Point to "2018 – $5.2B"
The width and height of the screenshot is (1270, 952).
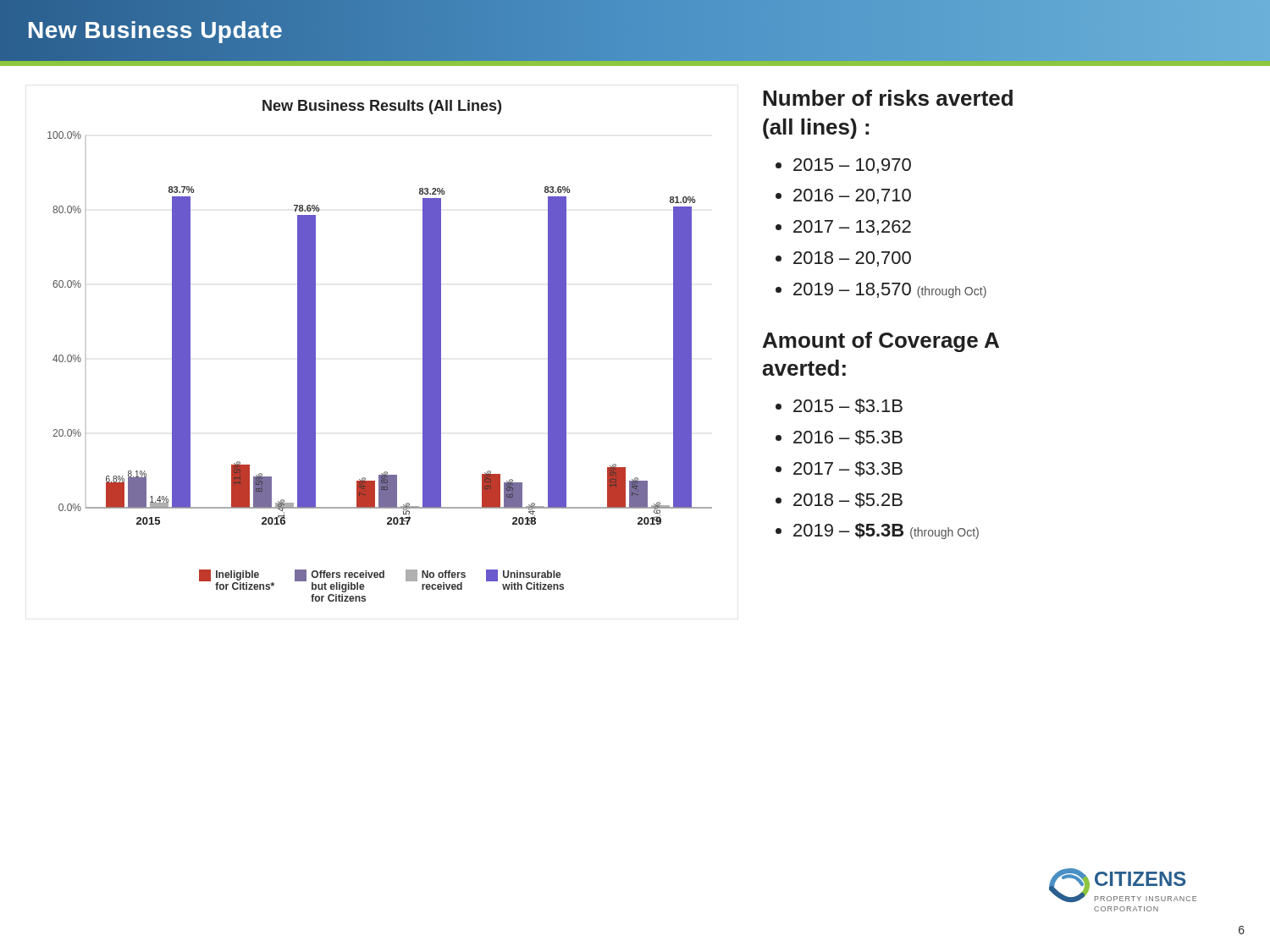[848, 499]
